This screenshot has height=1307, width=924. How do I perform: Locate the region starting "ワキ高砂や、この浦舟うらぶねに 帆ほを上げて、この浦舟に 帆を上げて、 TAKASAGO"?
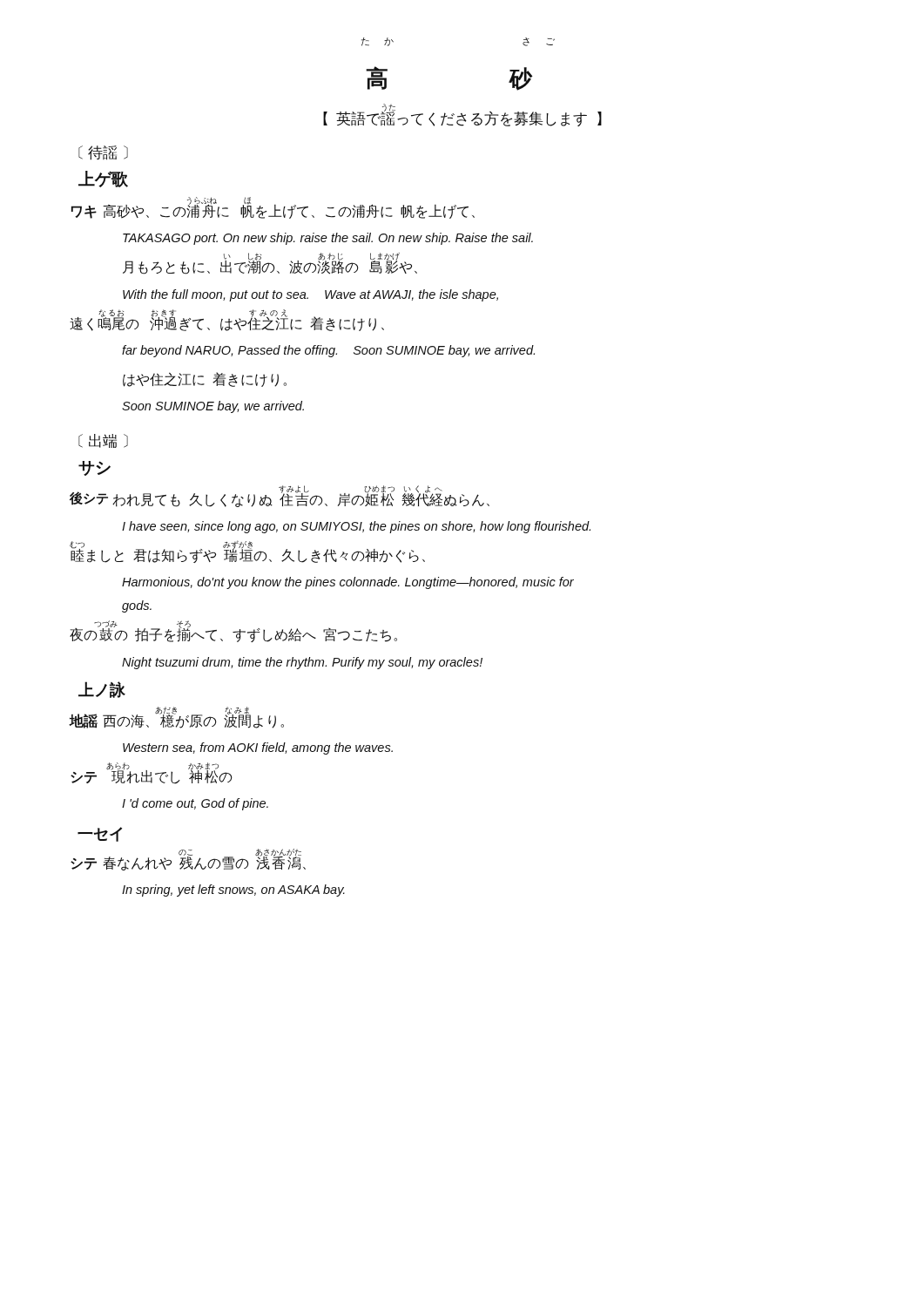pos(462,306)
